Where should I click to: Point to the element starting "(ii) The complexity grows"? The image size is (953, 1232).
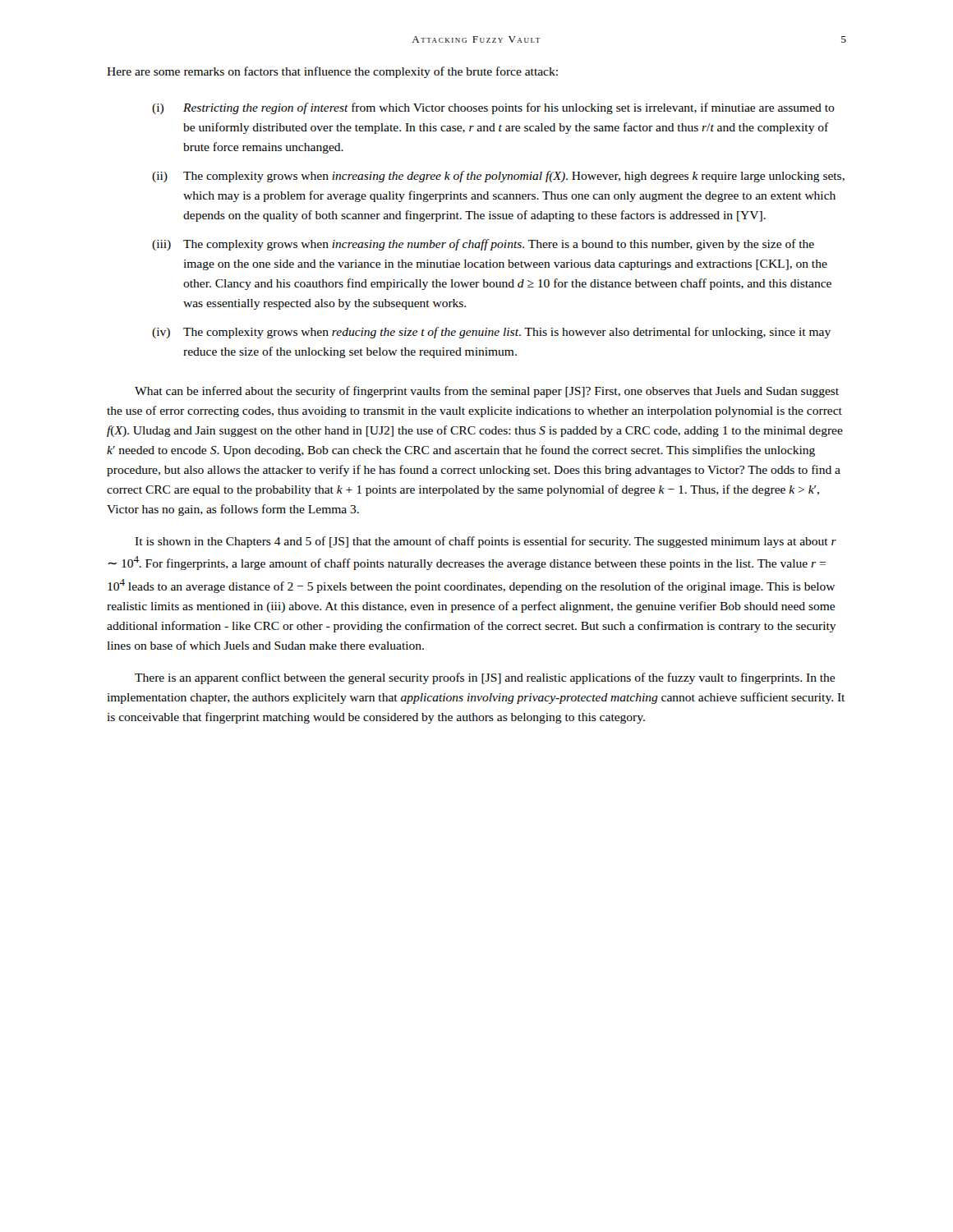[499, 196]
